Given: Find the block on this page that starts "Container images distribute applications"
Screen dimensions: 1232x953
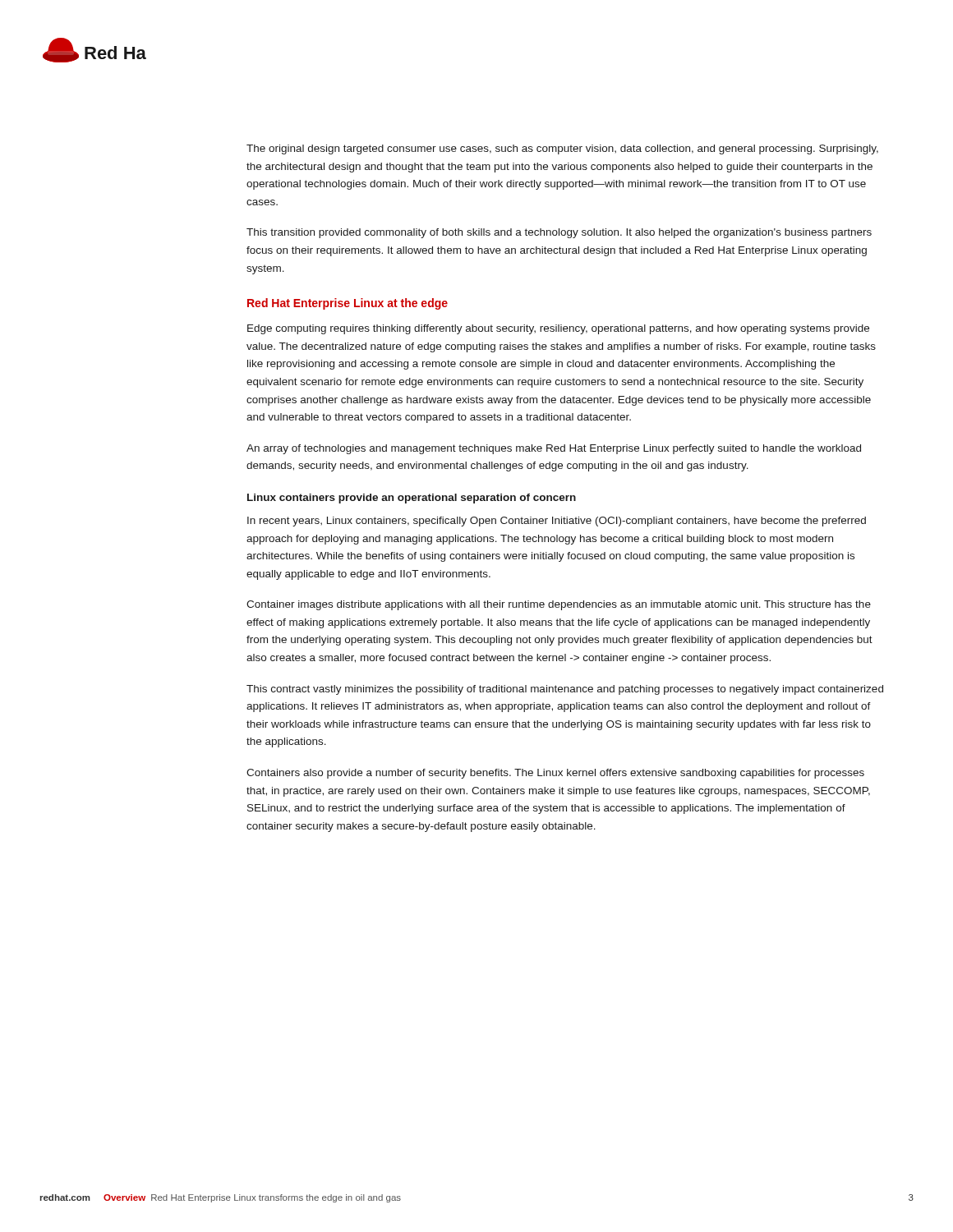Looking at the screenshot, I should tap(559, 631).
